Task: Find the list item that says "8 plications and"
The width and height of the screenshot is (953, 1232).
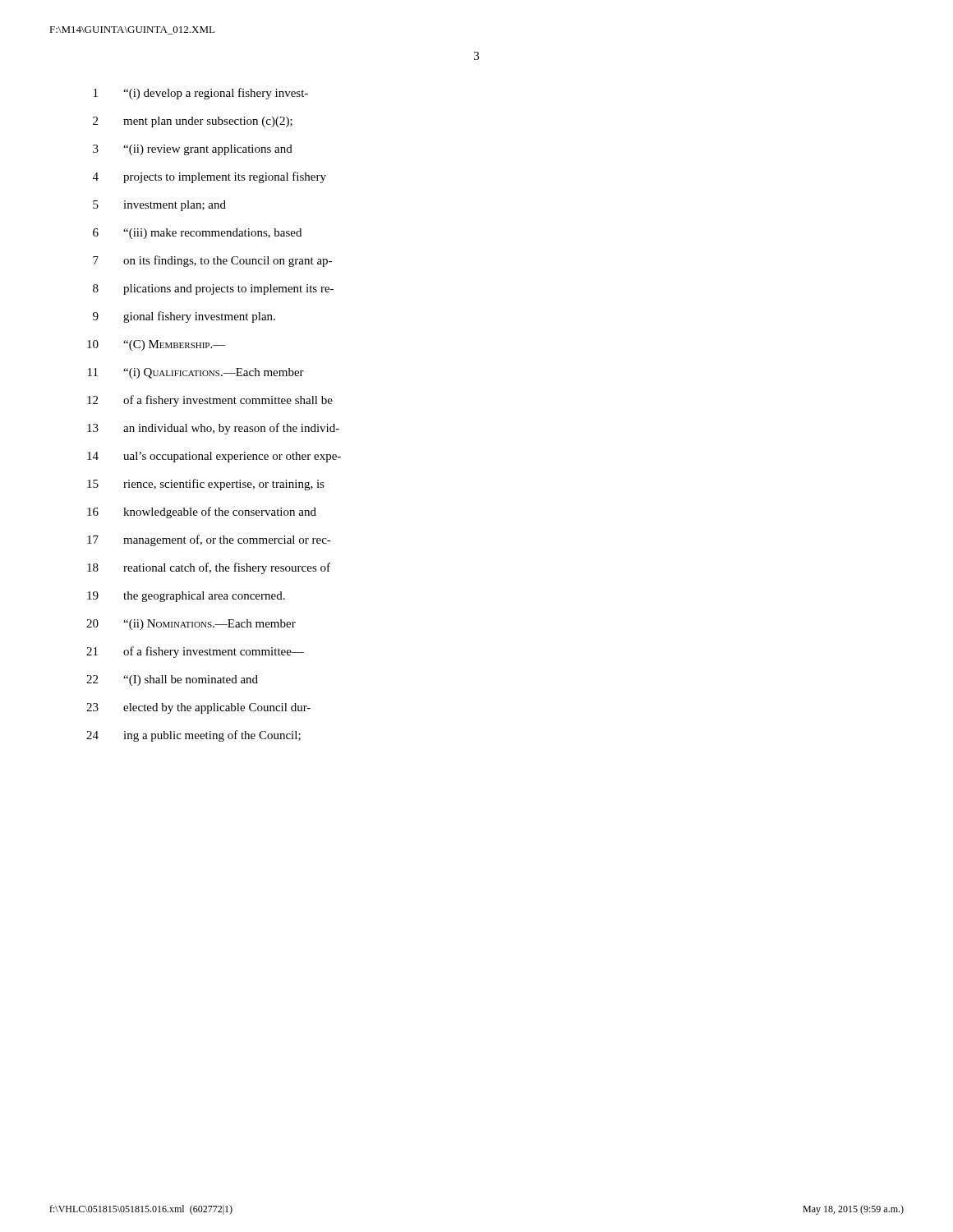Action: (x=213, y=290)
